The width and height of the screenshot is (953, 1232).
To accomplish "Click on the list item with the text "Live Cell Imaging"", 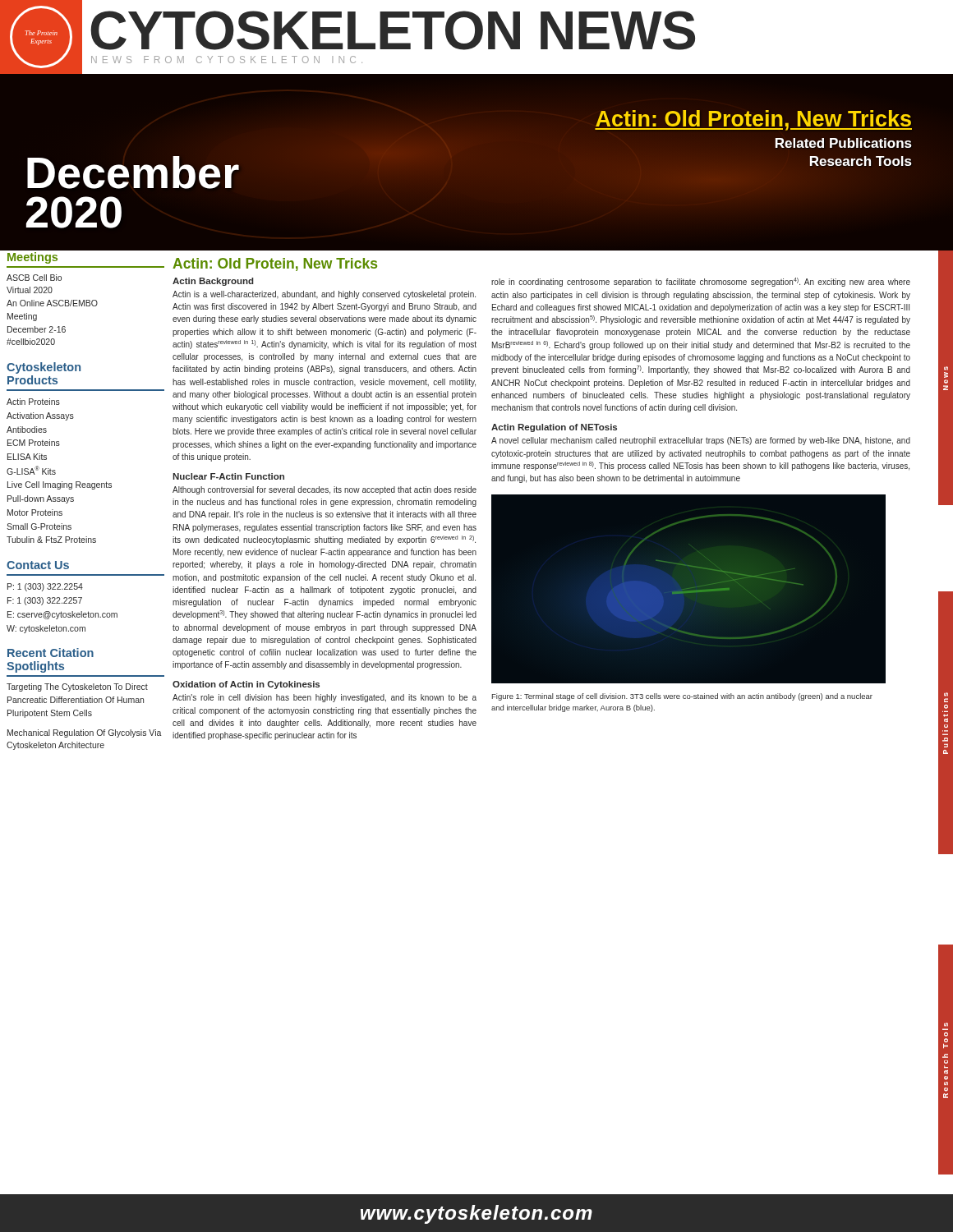I will click(x=59, y=485).
